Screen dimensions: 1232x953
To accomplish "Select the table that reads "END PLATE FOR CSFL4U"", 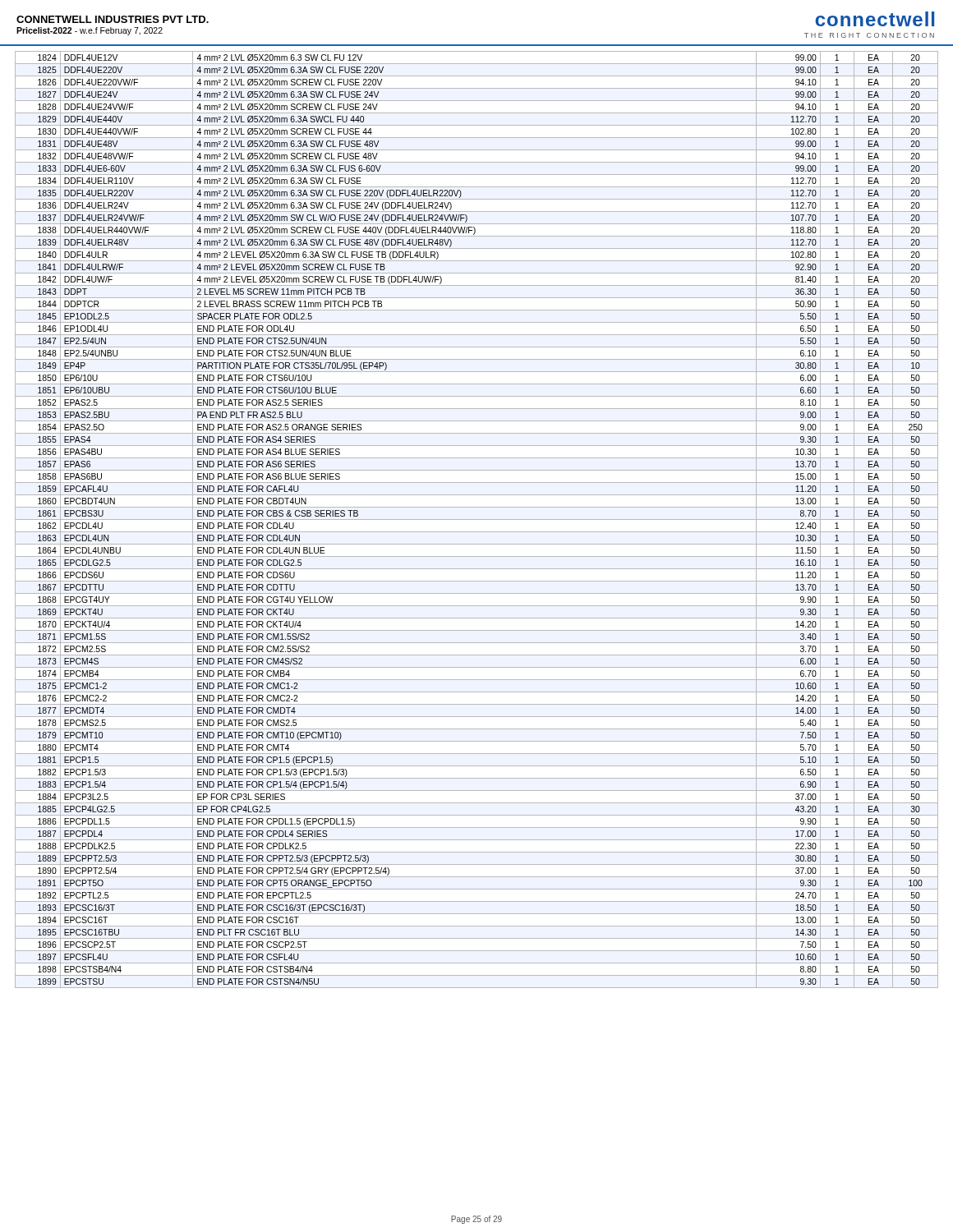I will [x=476, y=519].
